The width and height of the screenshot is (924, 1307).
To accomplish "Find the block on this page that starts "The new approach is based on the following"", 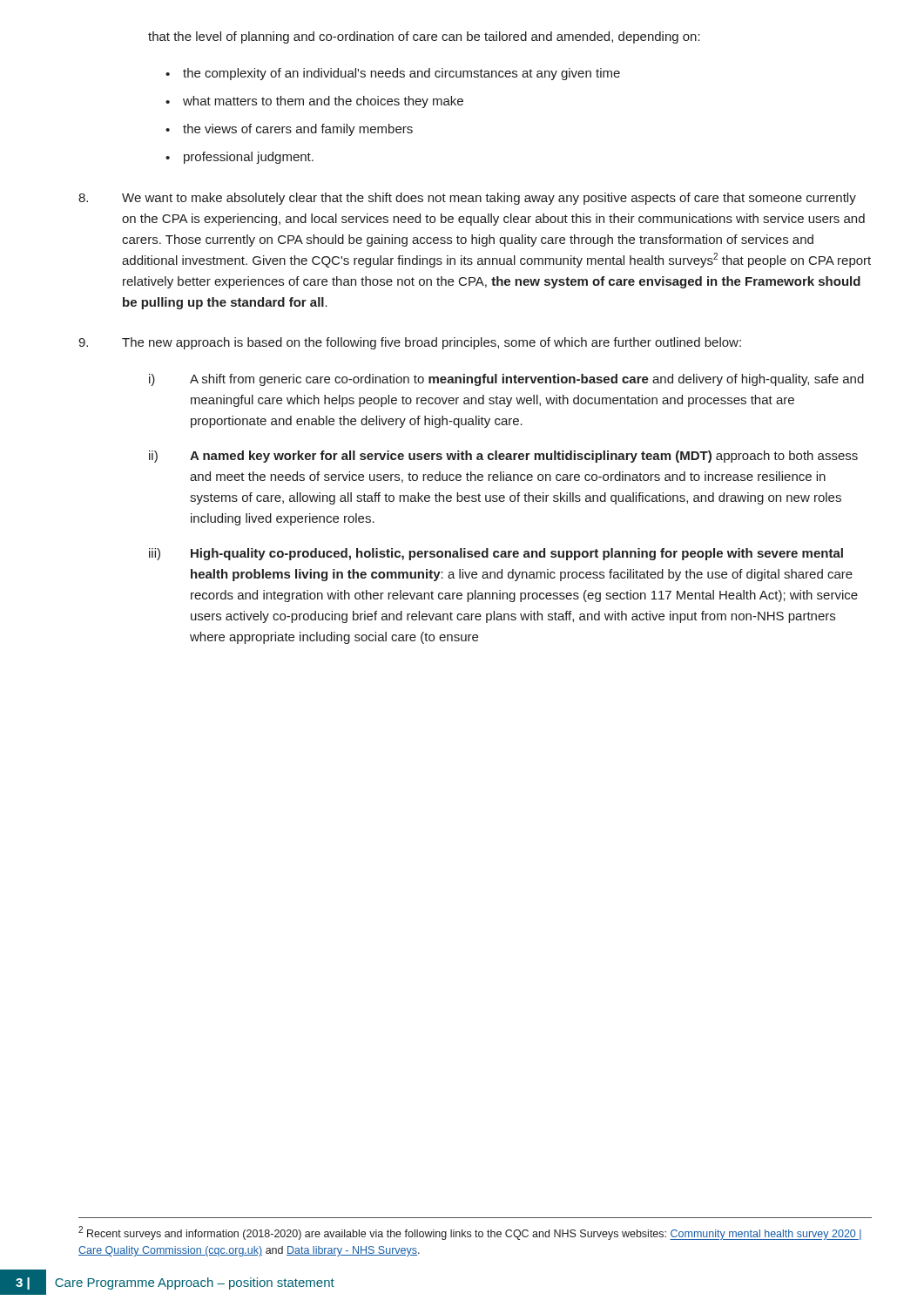I will [x=432, y=342].
